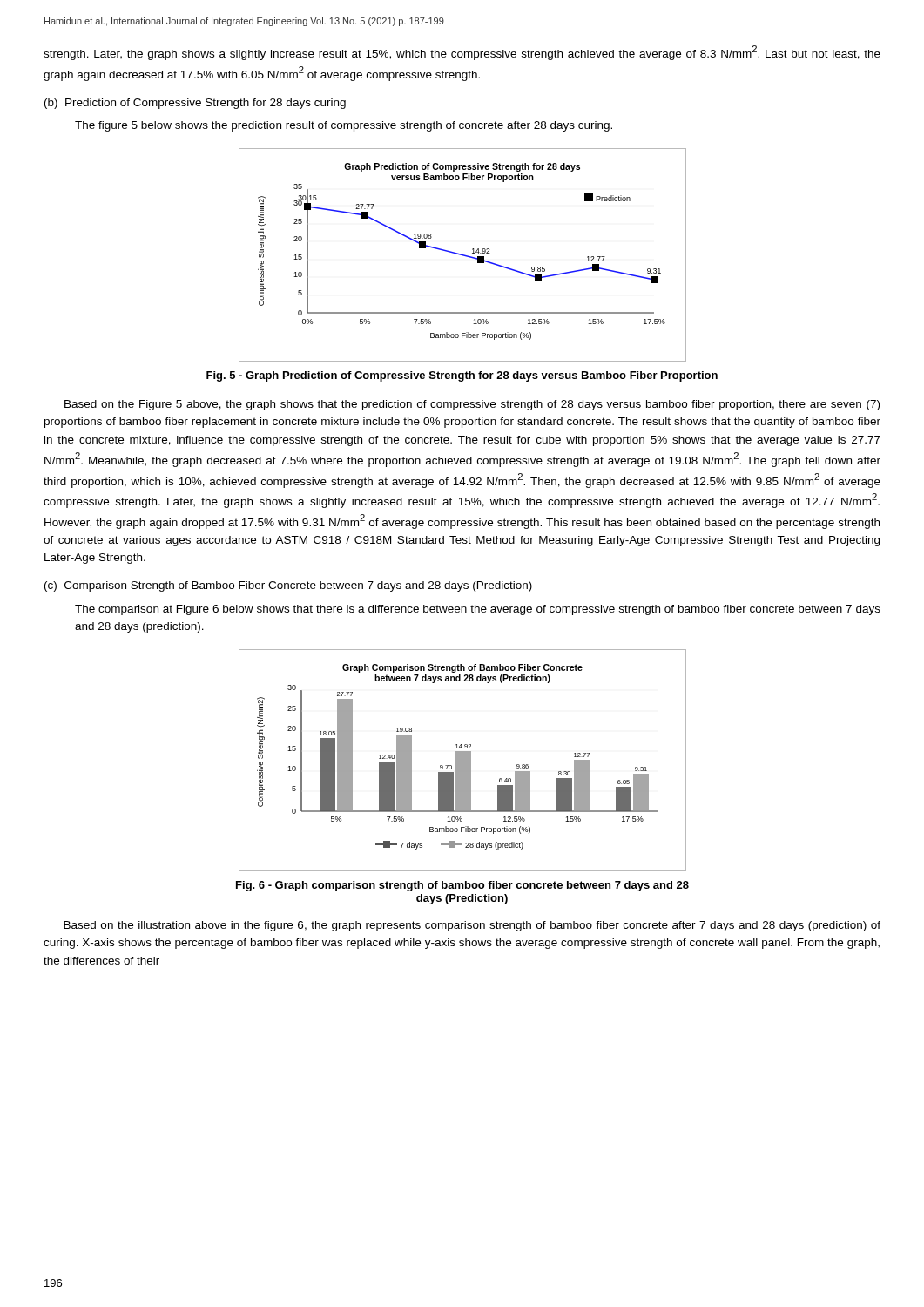Screen dimensions: 1307x924
Task: Find the line chart
Action: [462, 255]
